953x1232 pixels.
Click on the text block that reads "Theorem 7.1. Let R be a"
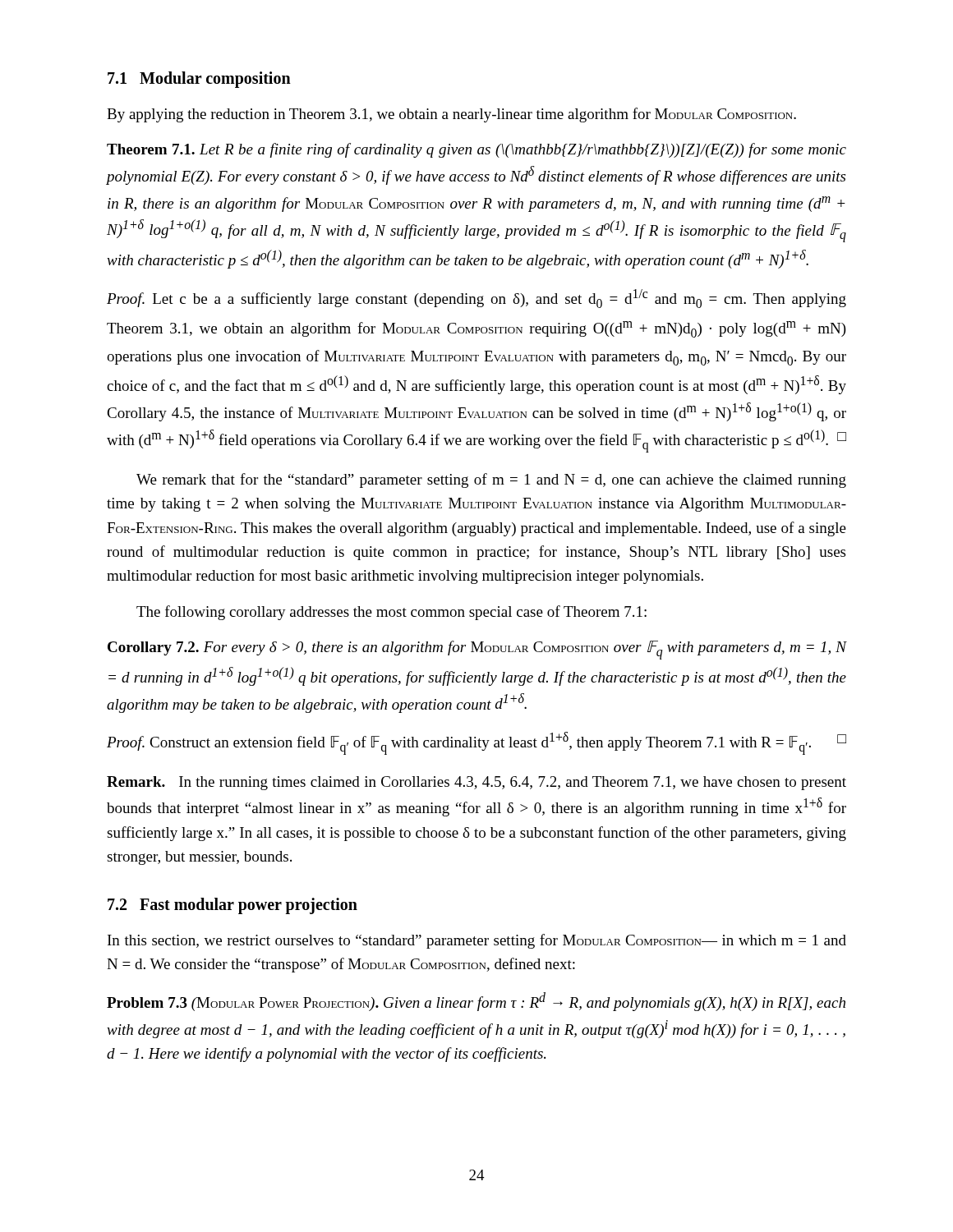(x=476, y=205)
